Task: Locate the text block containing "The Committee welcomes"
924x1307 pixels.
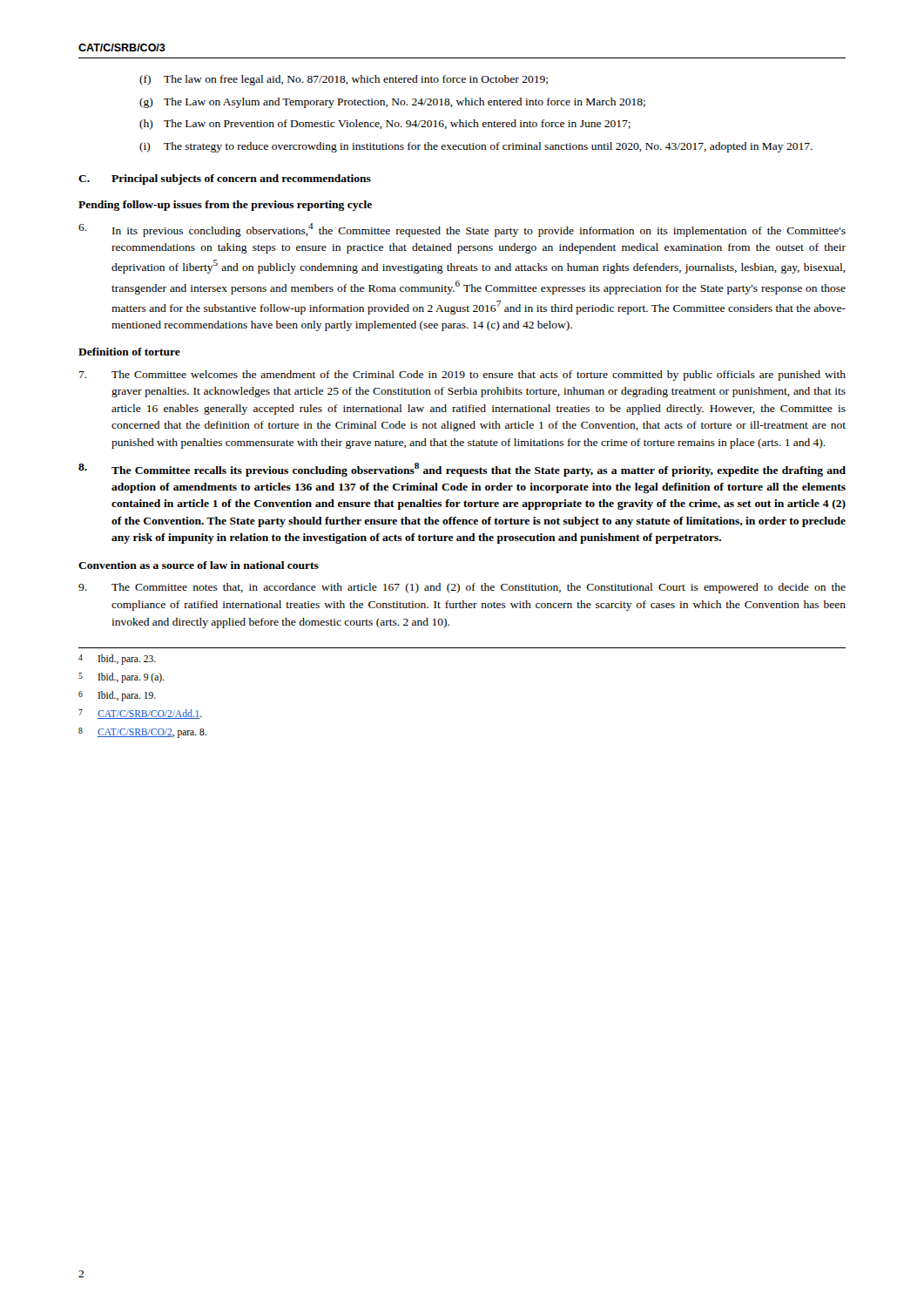Action: pos(462,408)
